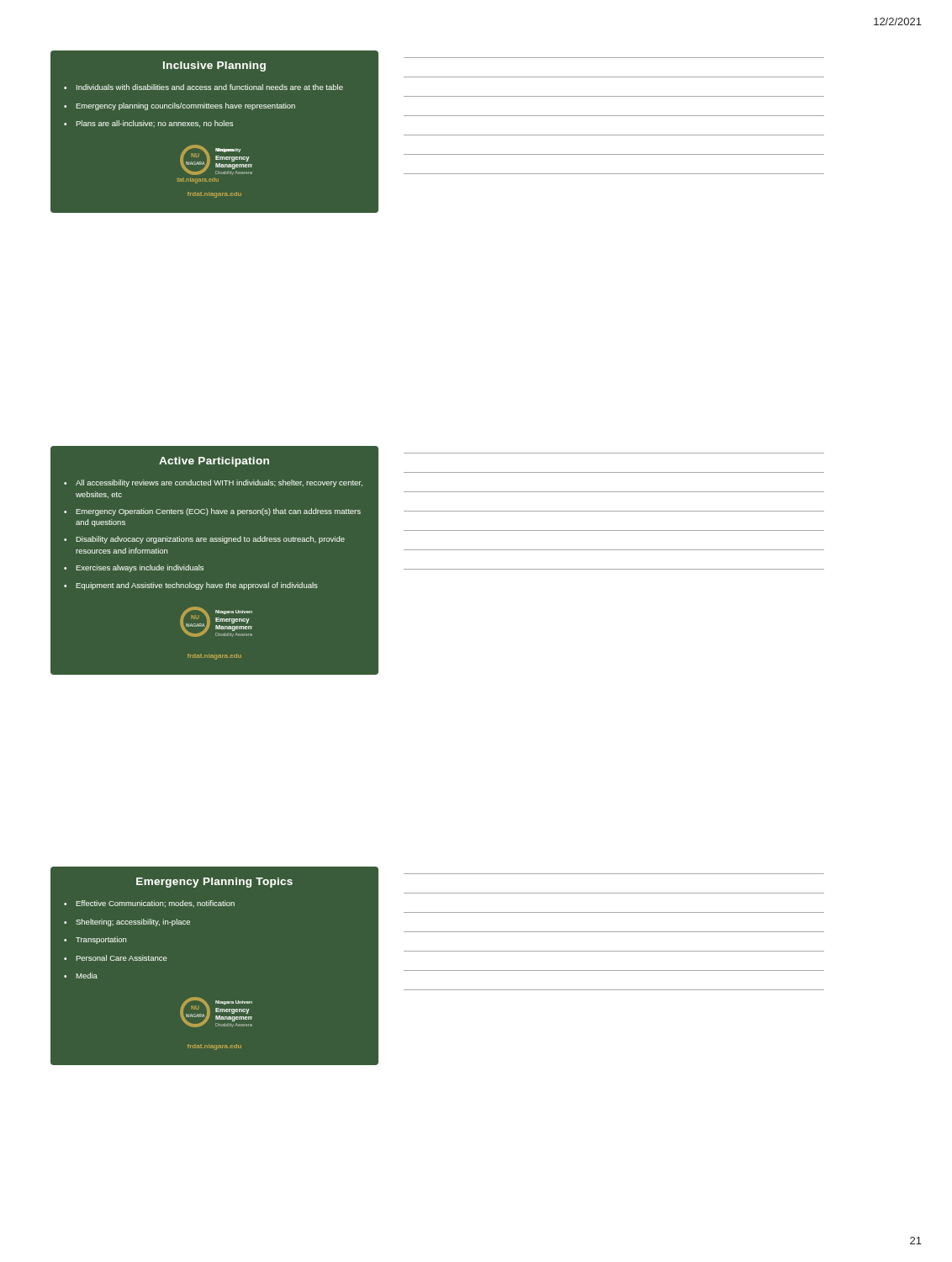The height and width of the screenshot is (1262, 952).
Task: Locate the passage starting "Active Participation • All accessibility reviews are"
Action: pyautogui.click(x=214, y=553)
